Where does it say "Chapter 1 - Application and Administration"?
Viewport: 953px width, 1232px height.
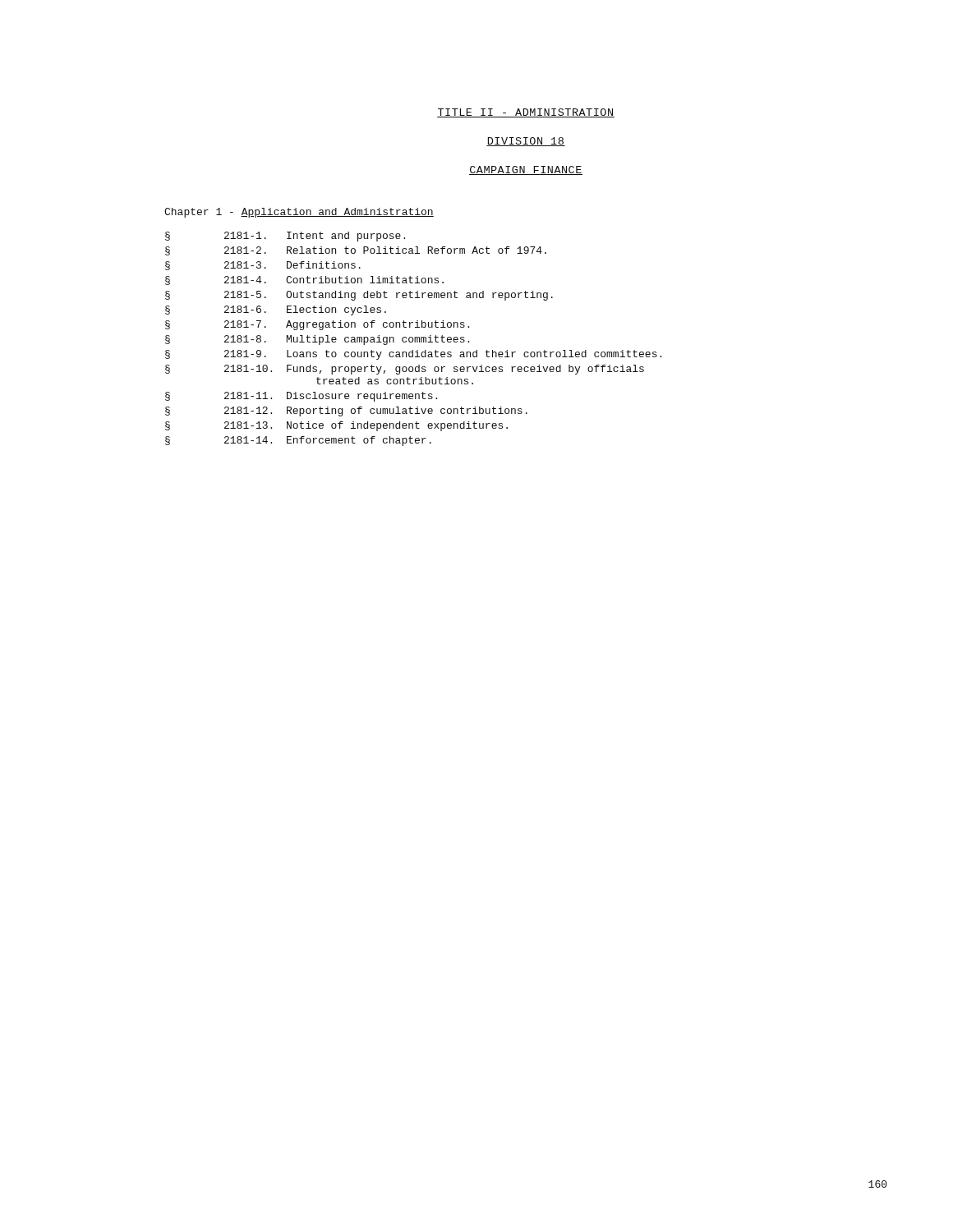299,212
